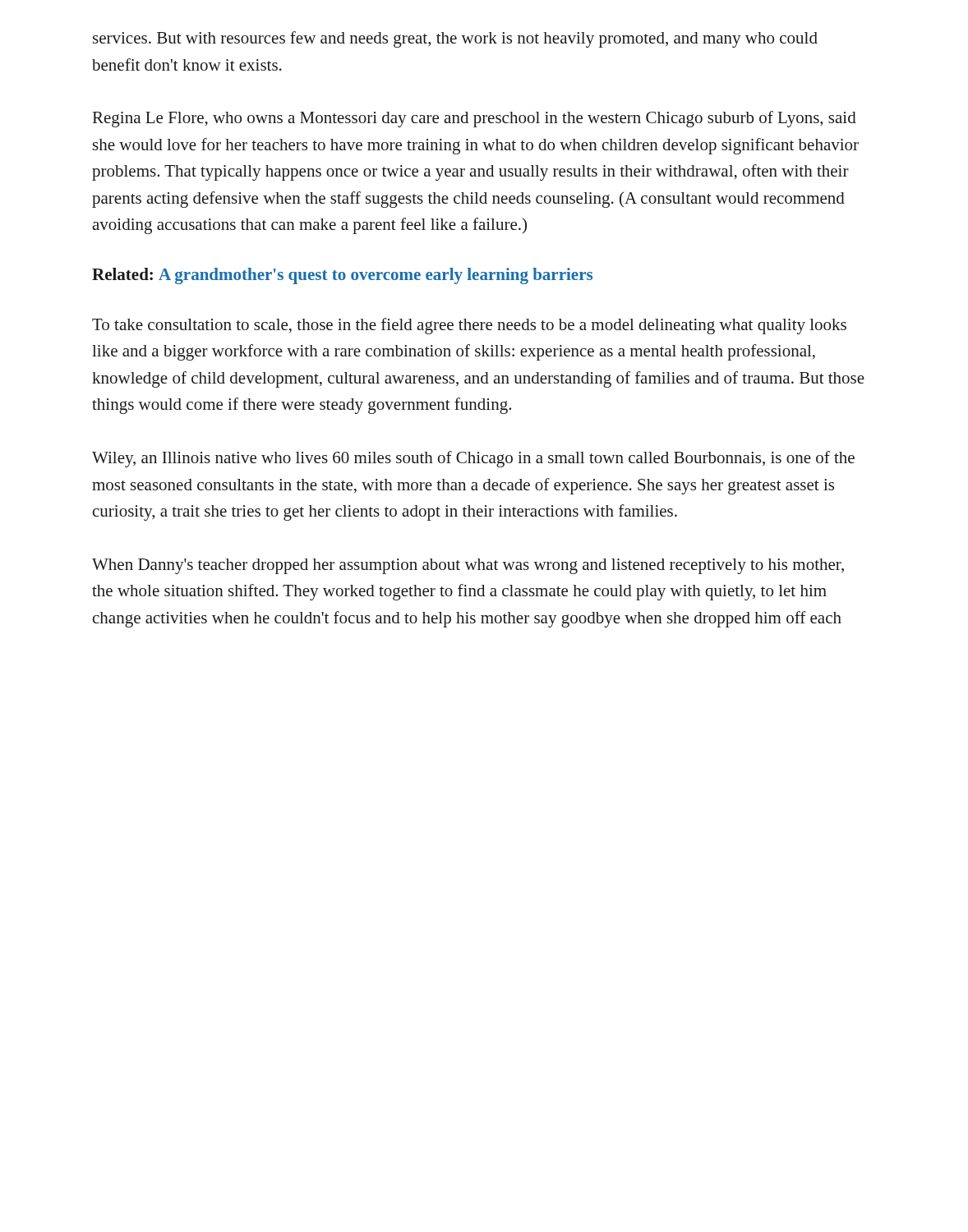Point to the block beginning "Wiley, an Illinois native"
Screen dimensions: 1232x968
[474, 484]
